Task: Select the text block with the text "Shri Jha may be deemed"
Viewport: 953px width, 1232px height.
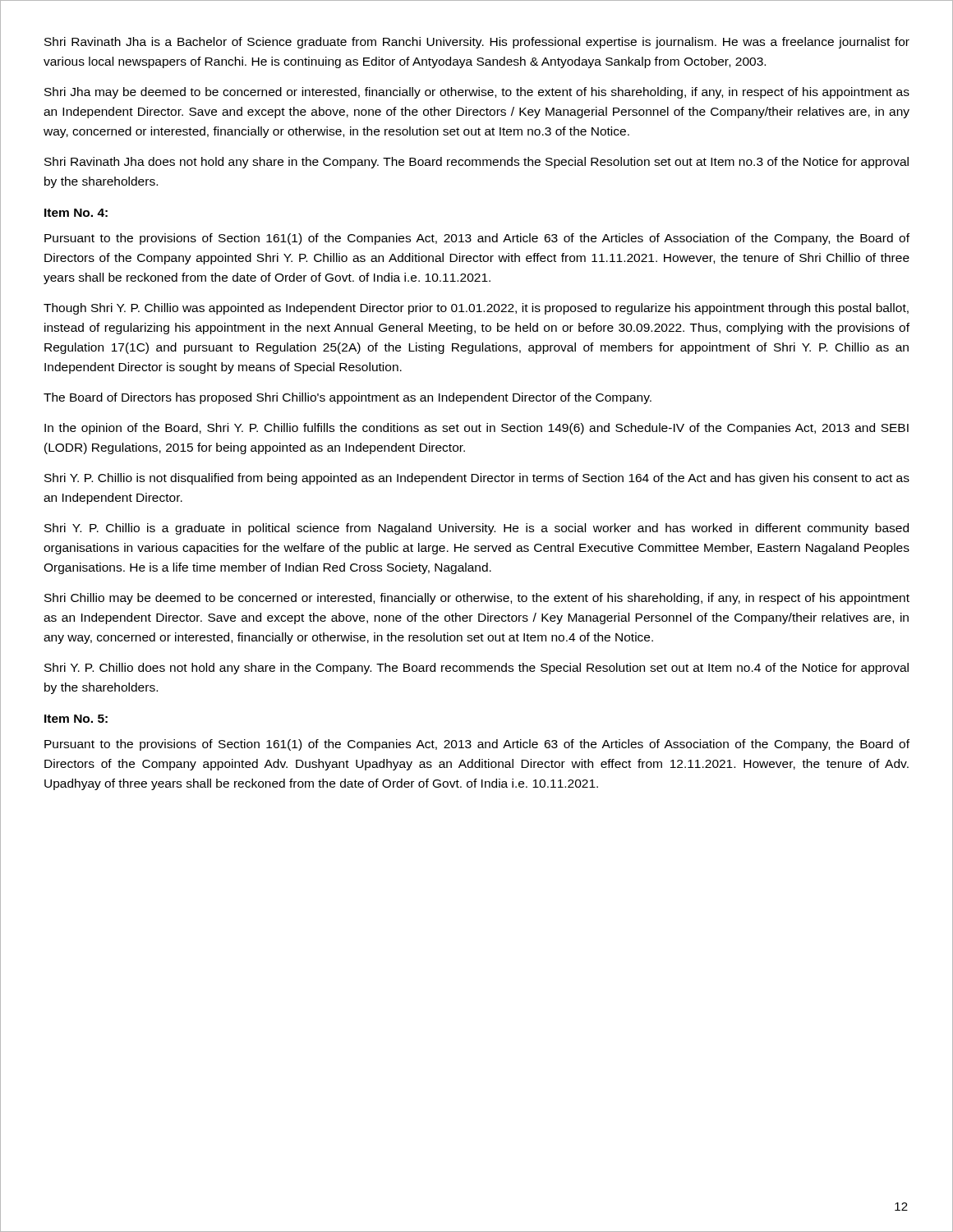Action: 476,111
